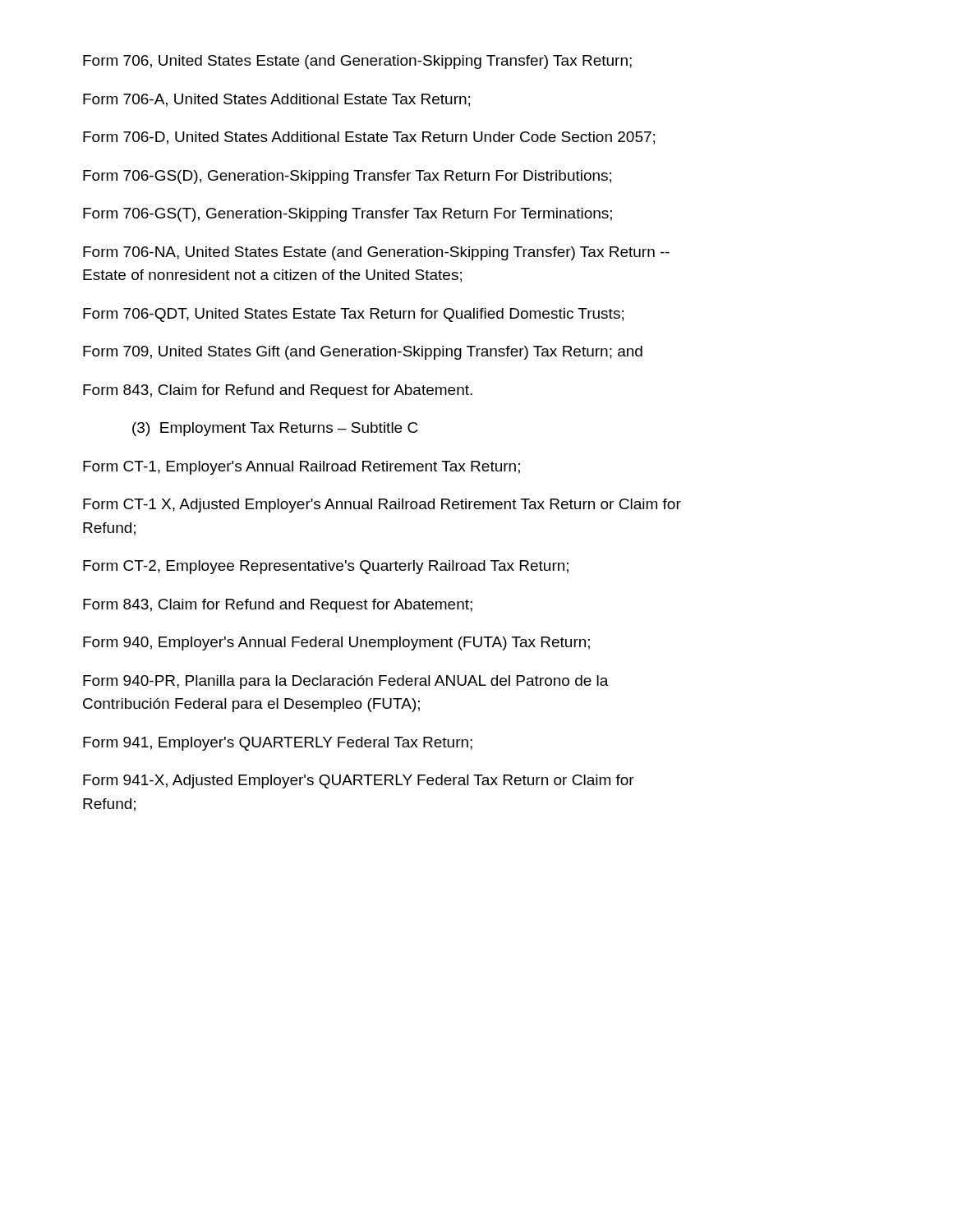Click on the list item with the text "Form 941-X, Adjusted Employer's QUARTERLY Federal Tax"
The height and width of the screenshot is (1232, 953).
(358, 792)
